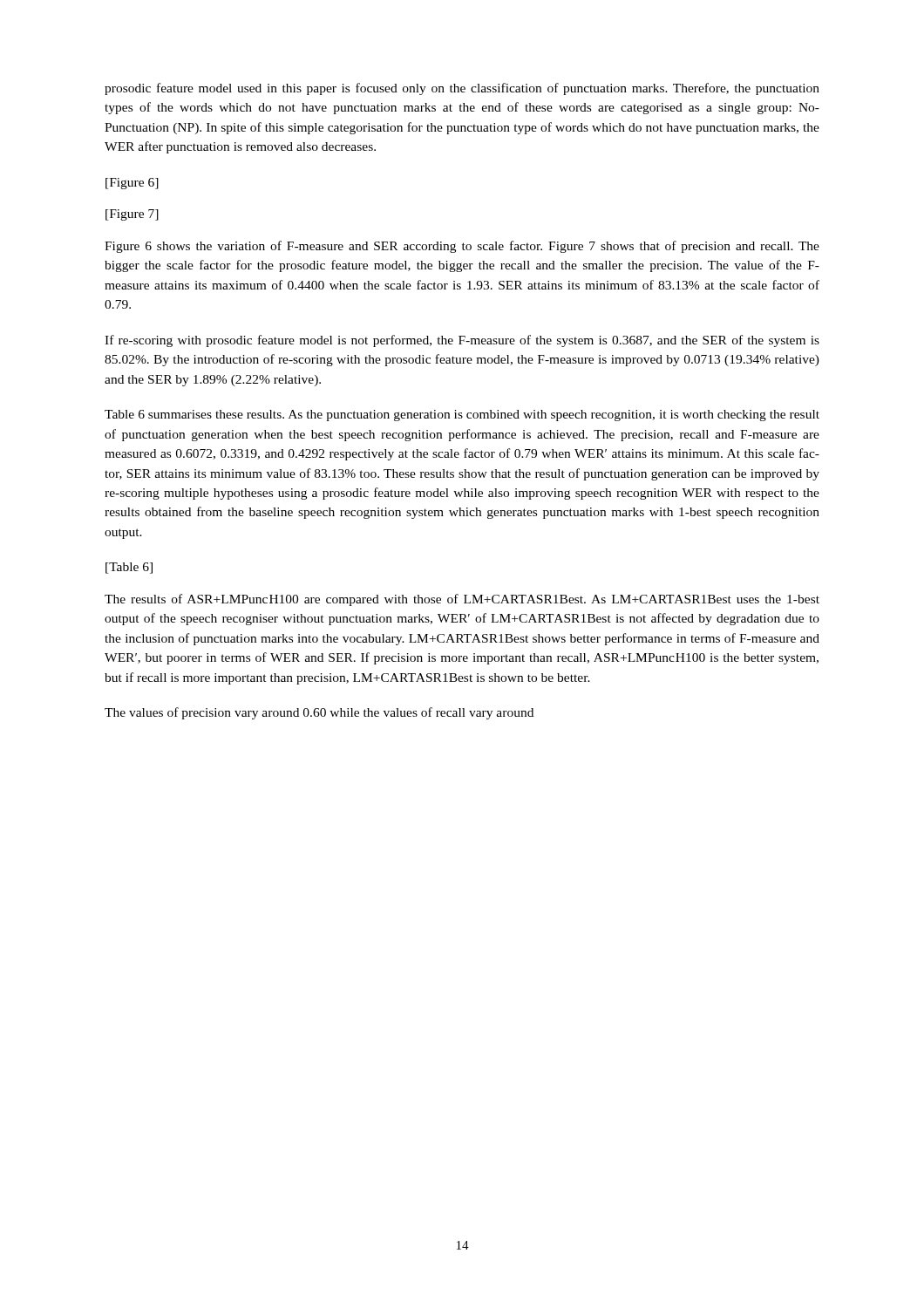Navigate to the passage starting "[Figure 6]"

(x=132, y=182)
